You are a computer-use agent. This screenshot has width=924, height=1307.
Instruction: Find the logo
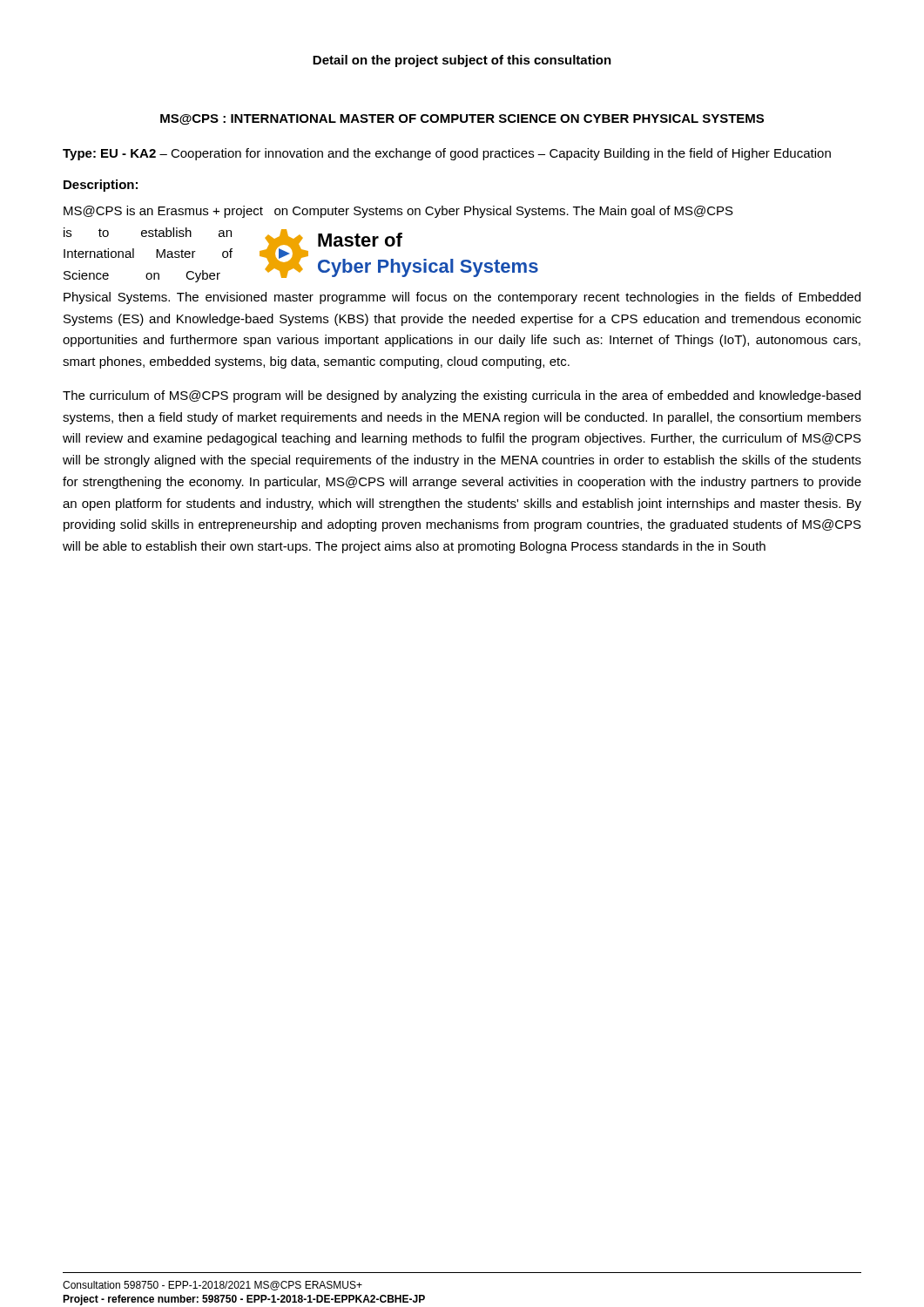click(400, 253)
